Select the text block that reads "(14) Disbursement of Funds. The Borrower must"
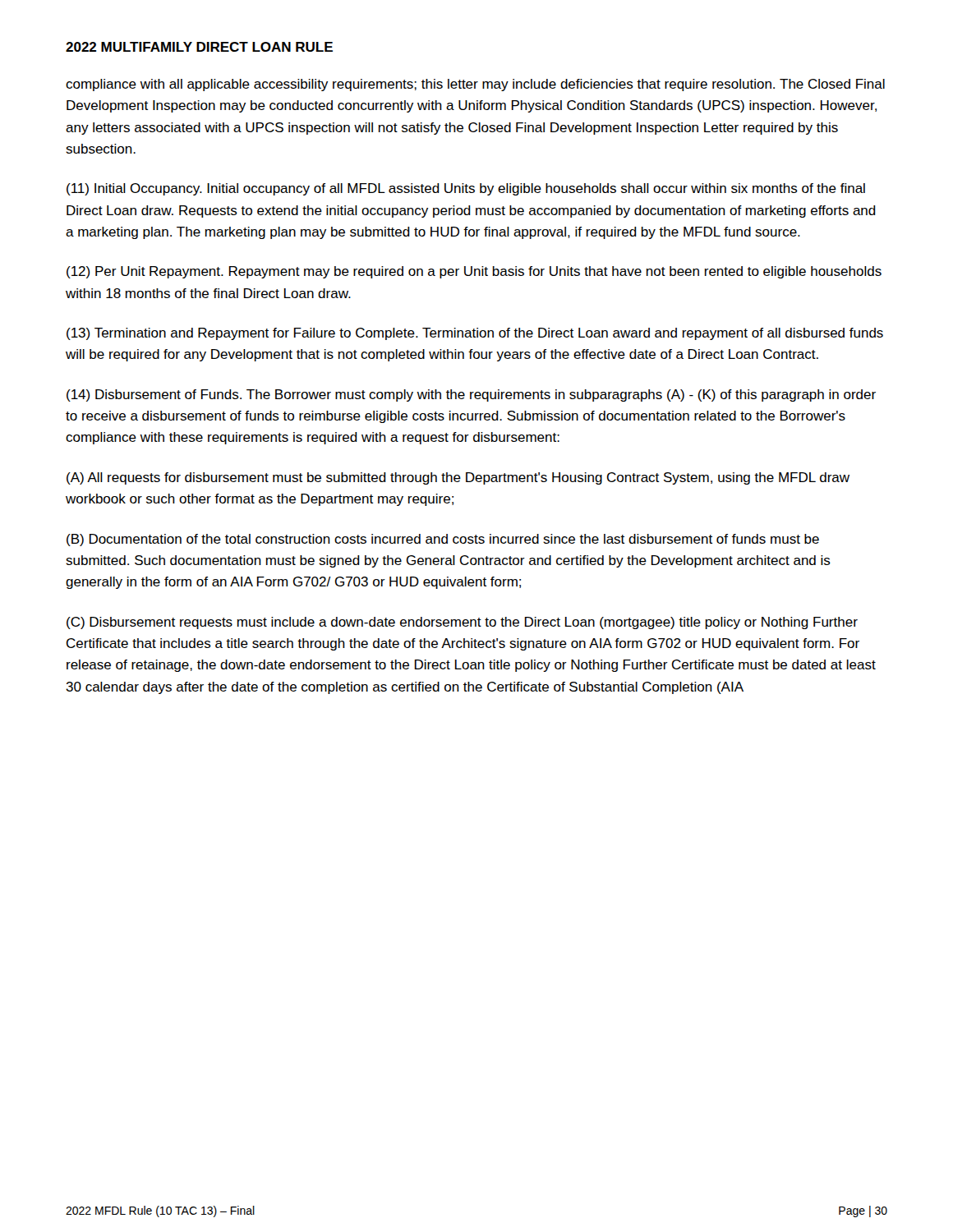The image size is (953, 1232). pyautogui.click(x=471, y=416)
